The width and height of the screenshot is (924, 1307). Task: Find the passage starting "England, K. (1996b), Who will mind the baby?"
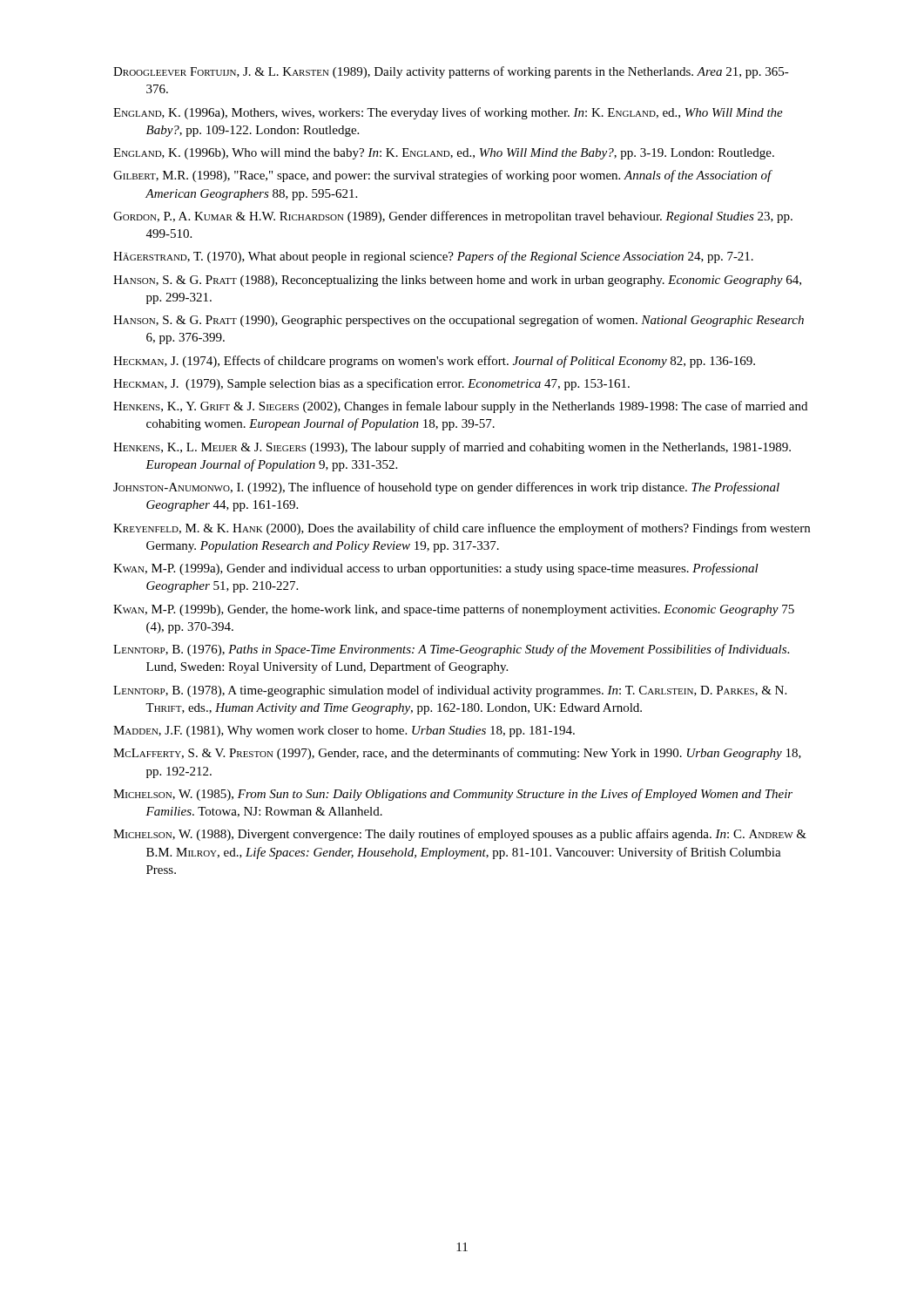point(444,152)
